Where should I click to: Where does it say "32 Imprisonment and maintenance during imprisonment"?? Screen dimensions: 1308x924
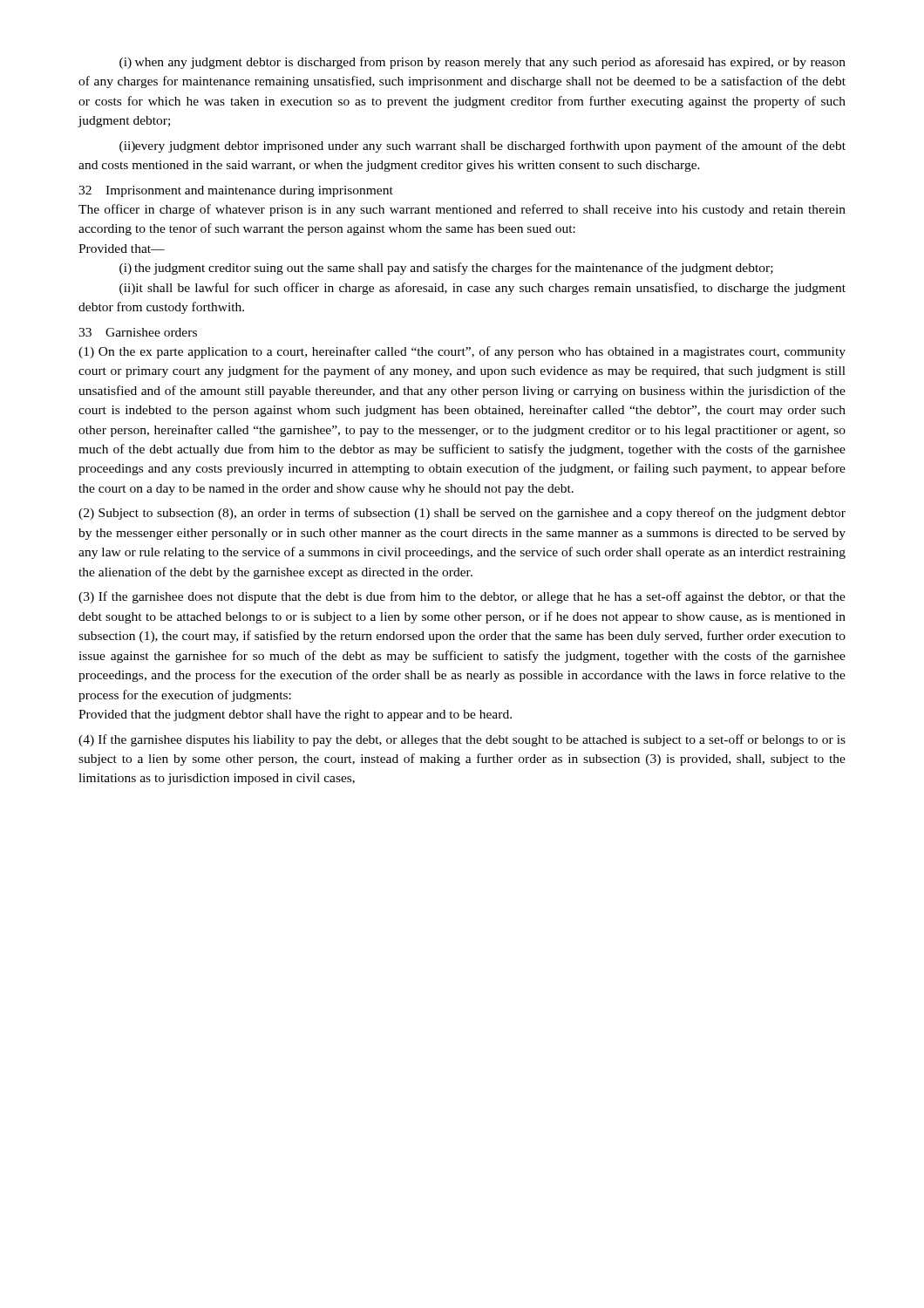point(236,191)
